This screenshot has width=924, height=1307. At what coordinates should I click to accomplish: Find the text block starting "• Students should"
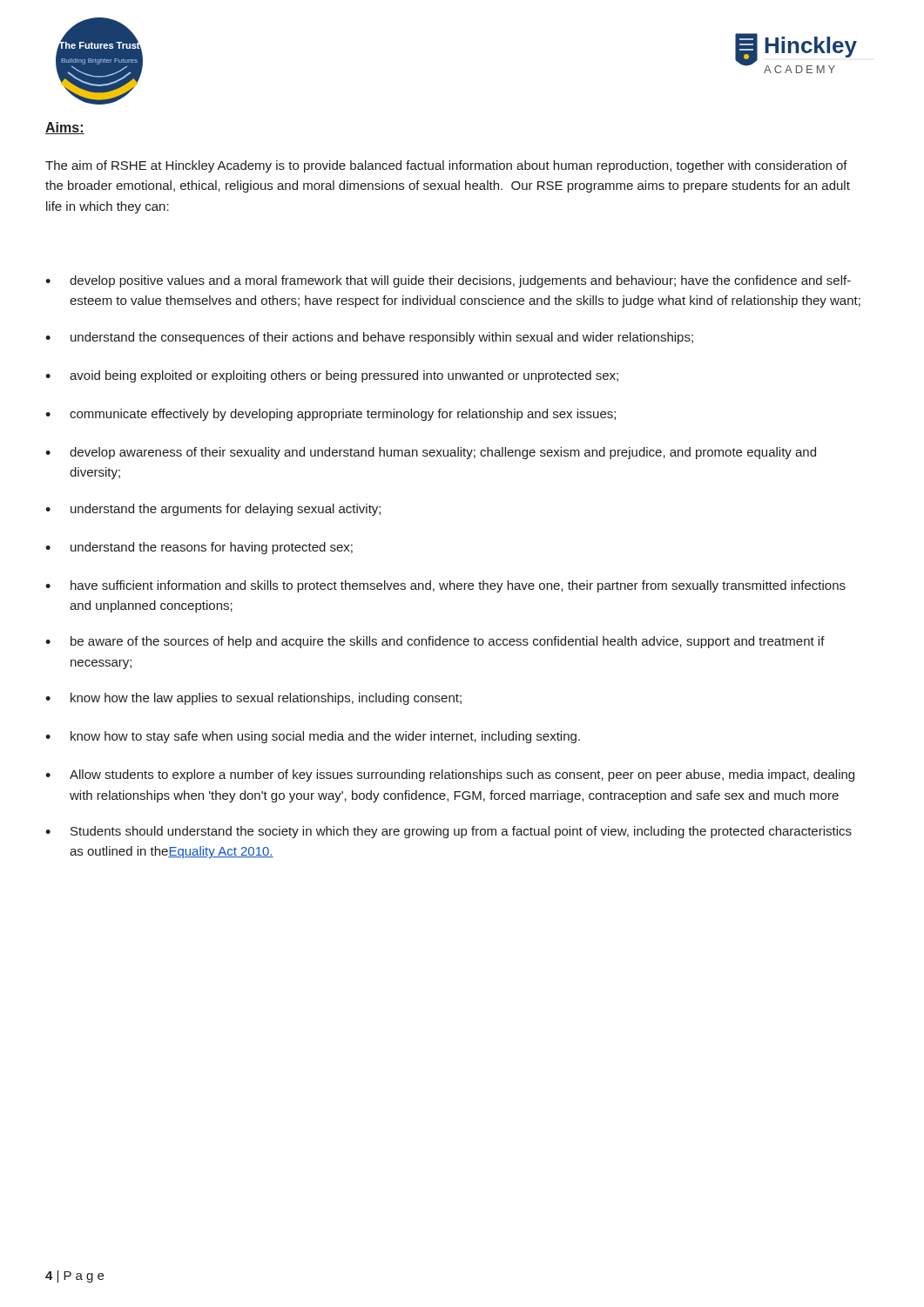click(455, 841)
